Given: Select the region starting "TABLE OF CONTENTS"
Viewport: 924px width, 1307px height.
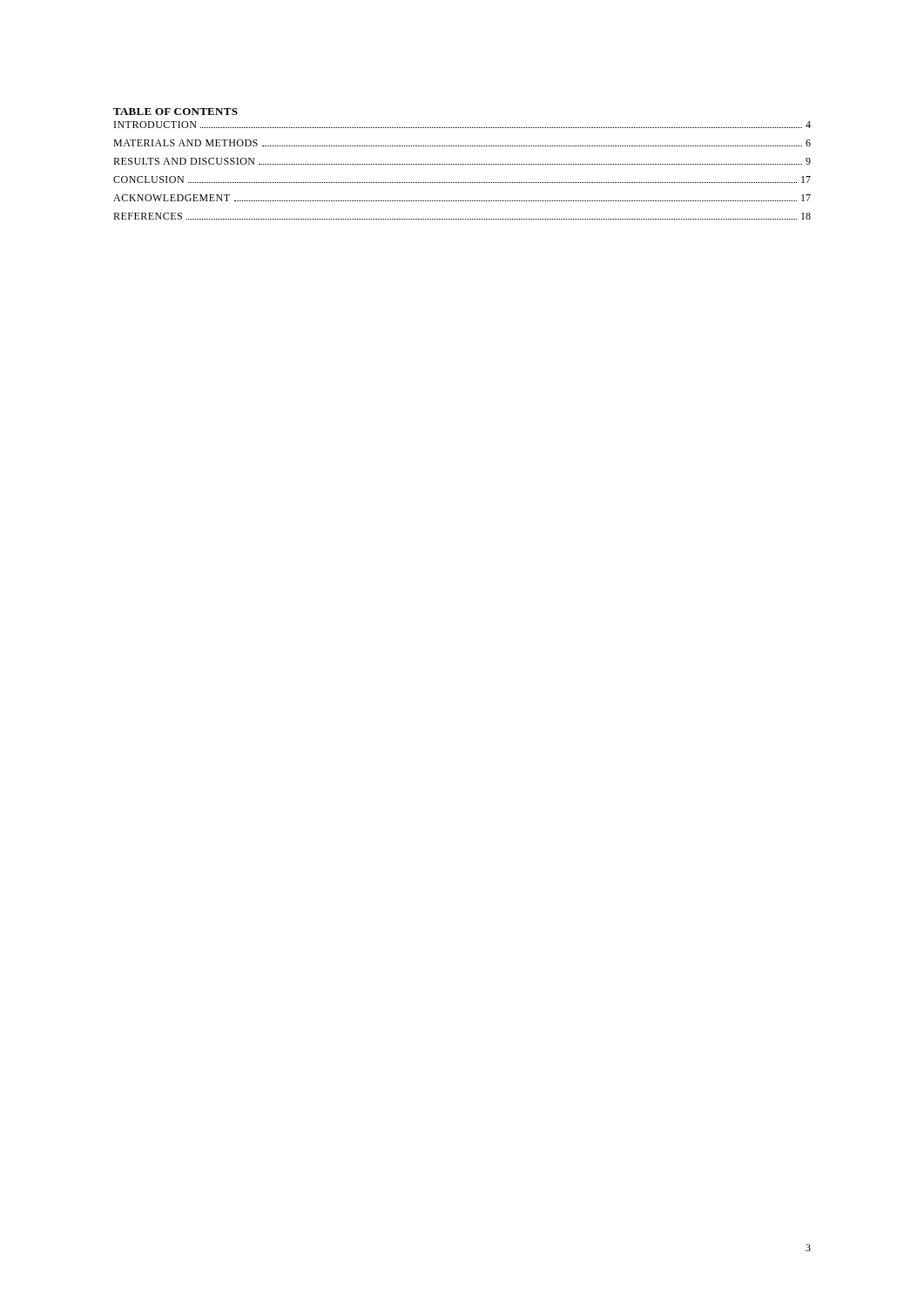Looking at the screenshot, I should click(x=176, y=111).
